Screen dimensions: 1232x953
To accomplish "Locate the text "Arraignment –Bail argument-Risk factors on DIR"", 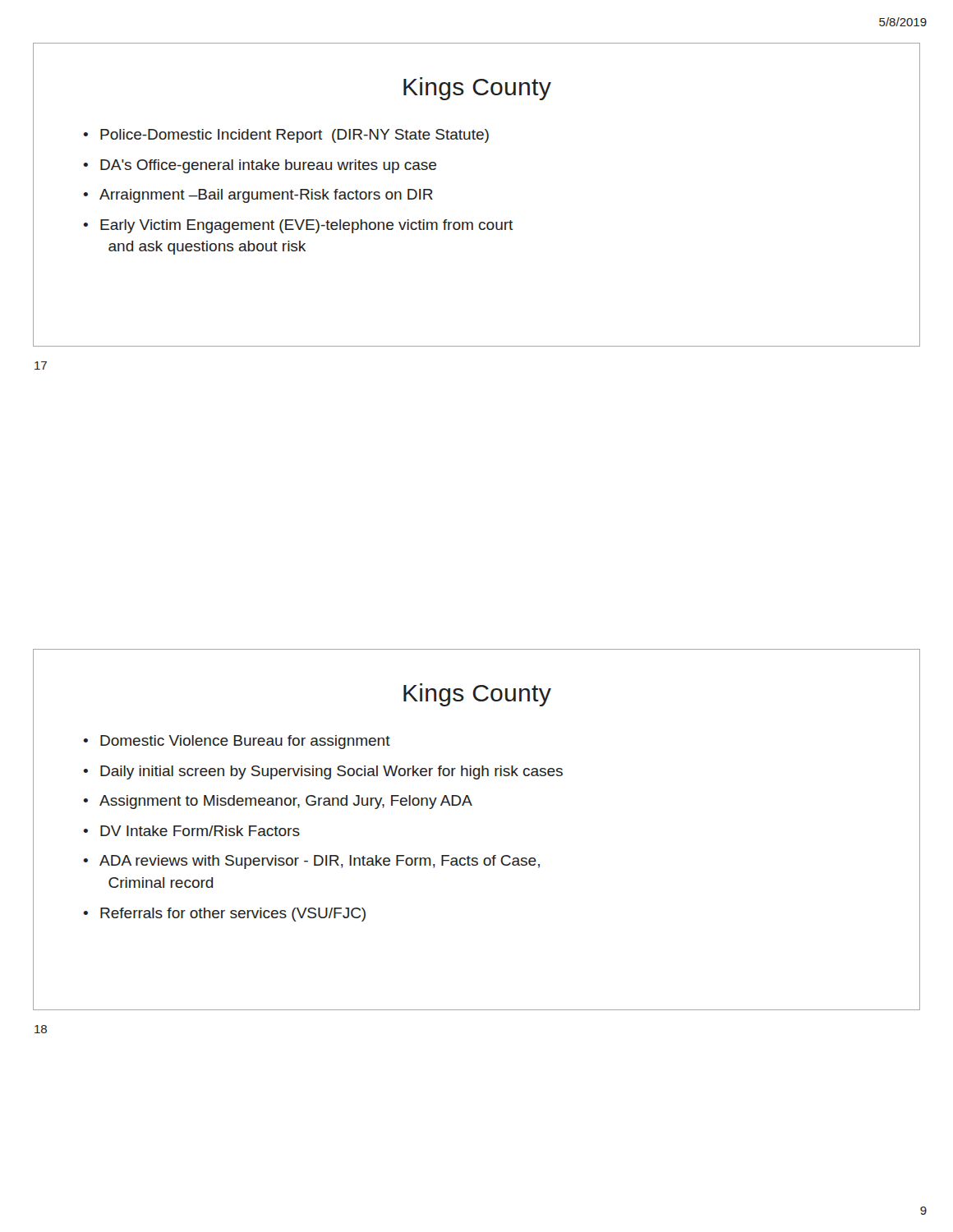I will tap(266, 194).
